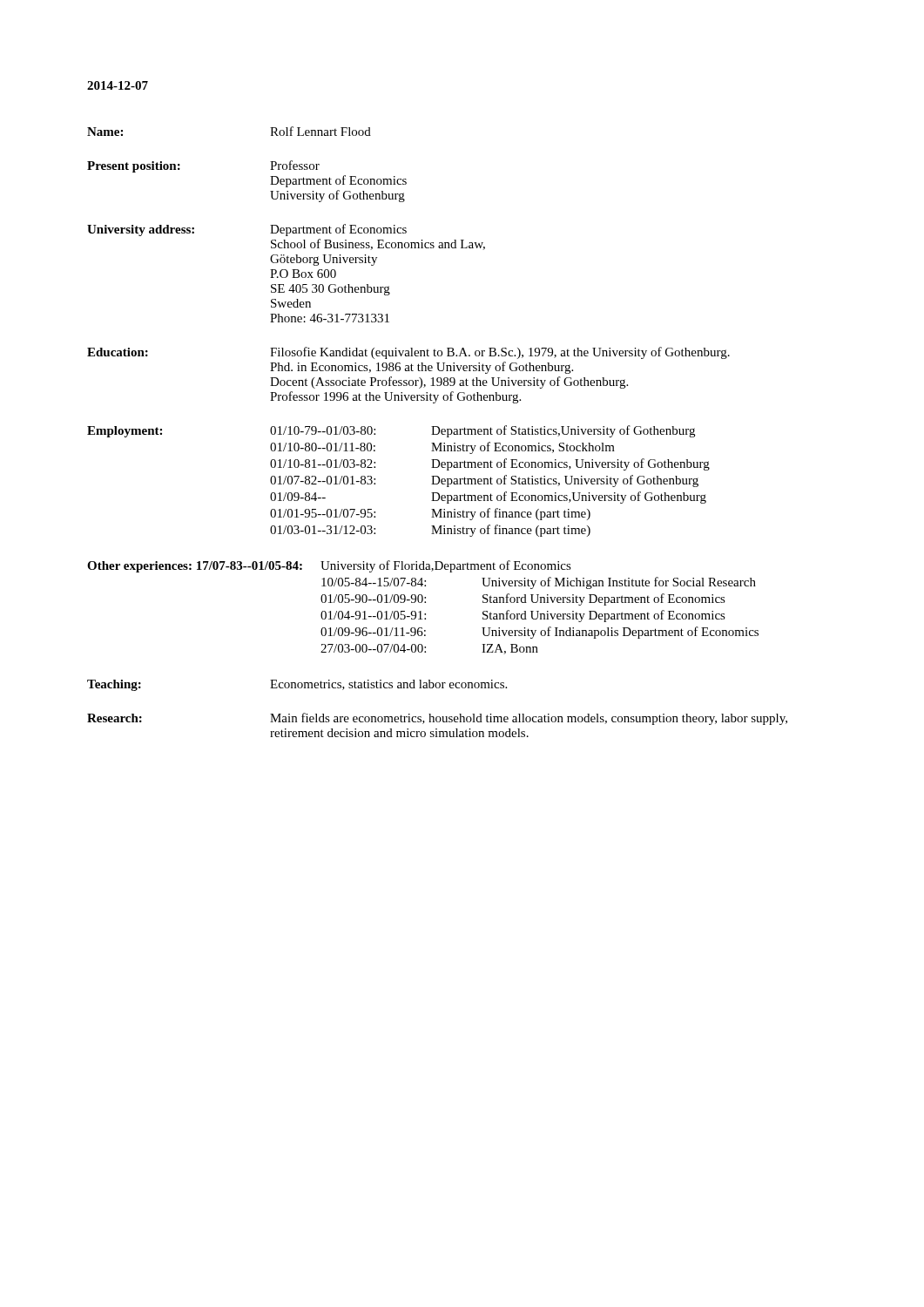Viewport: 924px width, 1307px height.
Task: Find the text block starting "Present position: Professor Department"
Action: click(x=135, y=166)
